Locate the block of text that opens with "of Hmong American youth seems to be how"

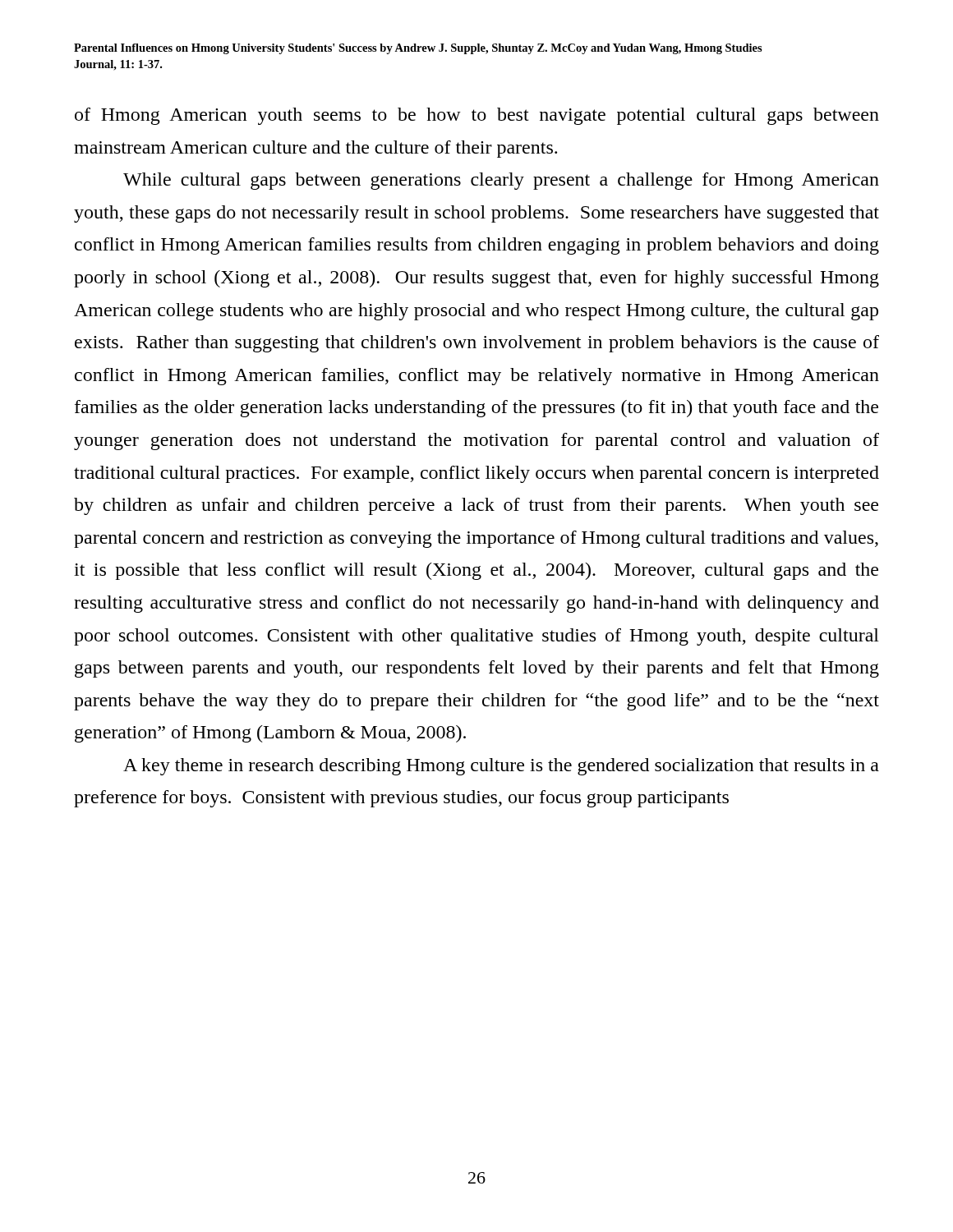(476, 131)
